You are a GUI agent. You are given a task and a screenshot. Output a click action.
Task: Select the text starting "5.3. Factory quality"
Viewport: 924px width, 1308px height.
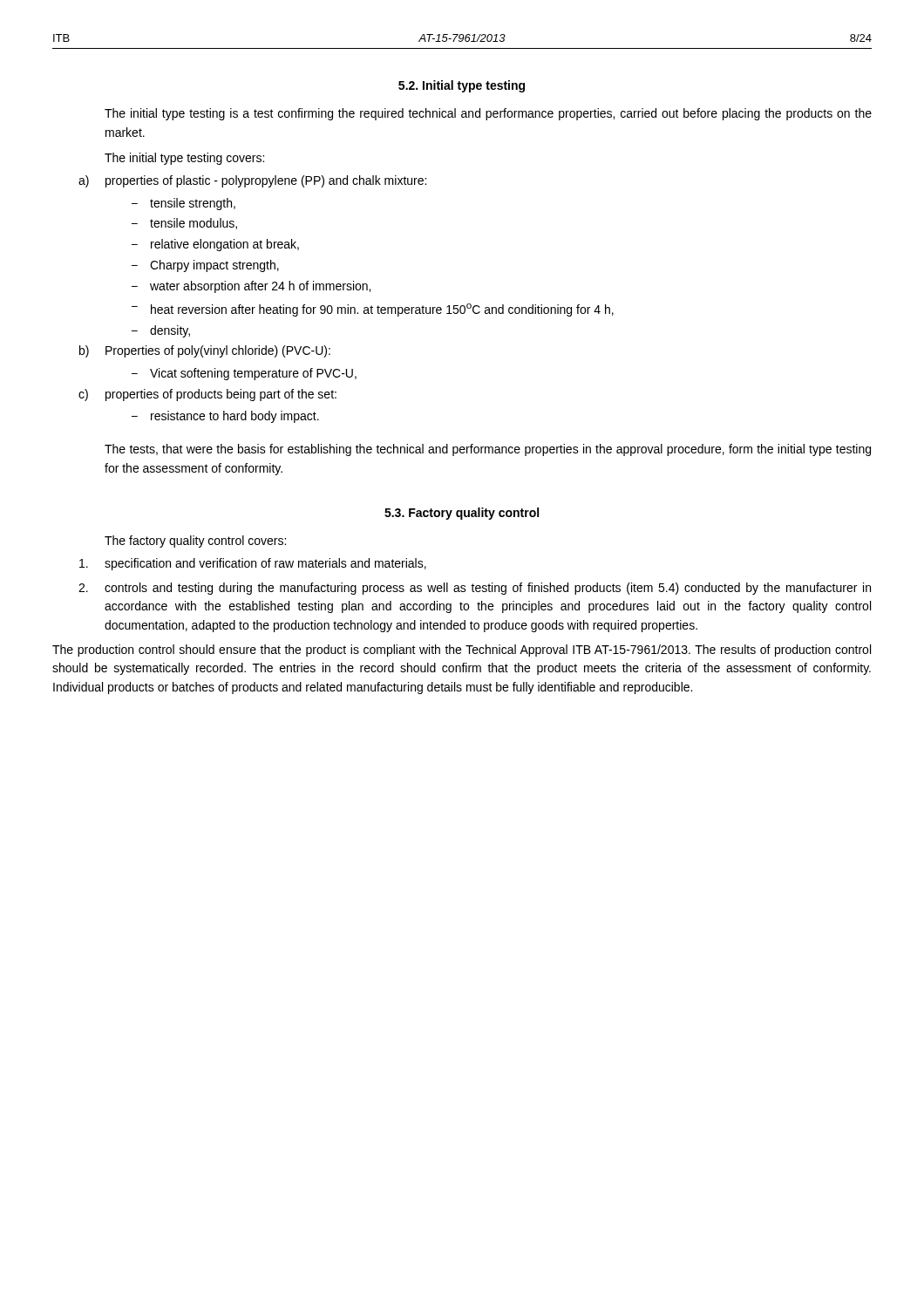tap(462, 513)
